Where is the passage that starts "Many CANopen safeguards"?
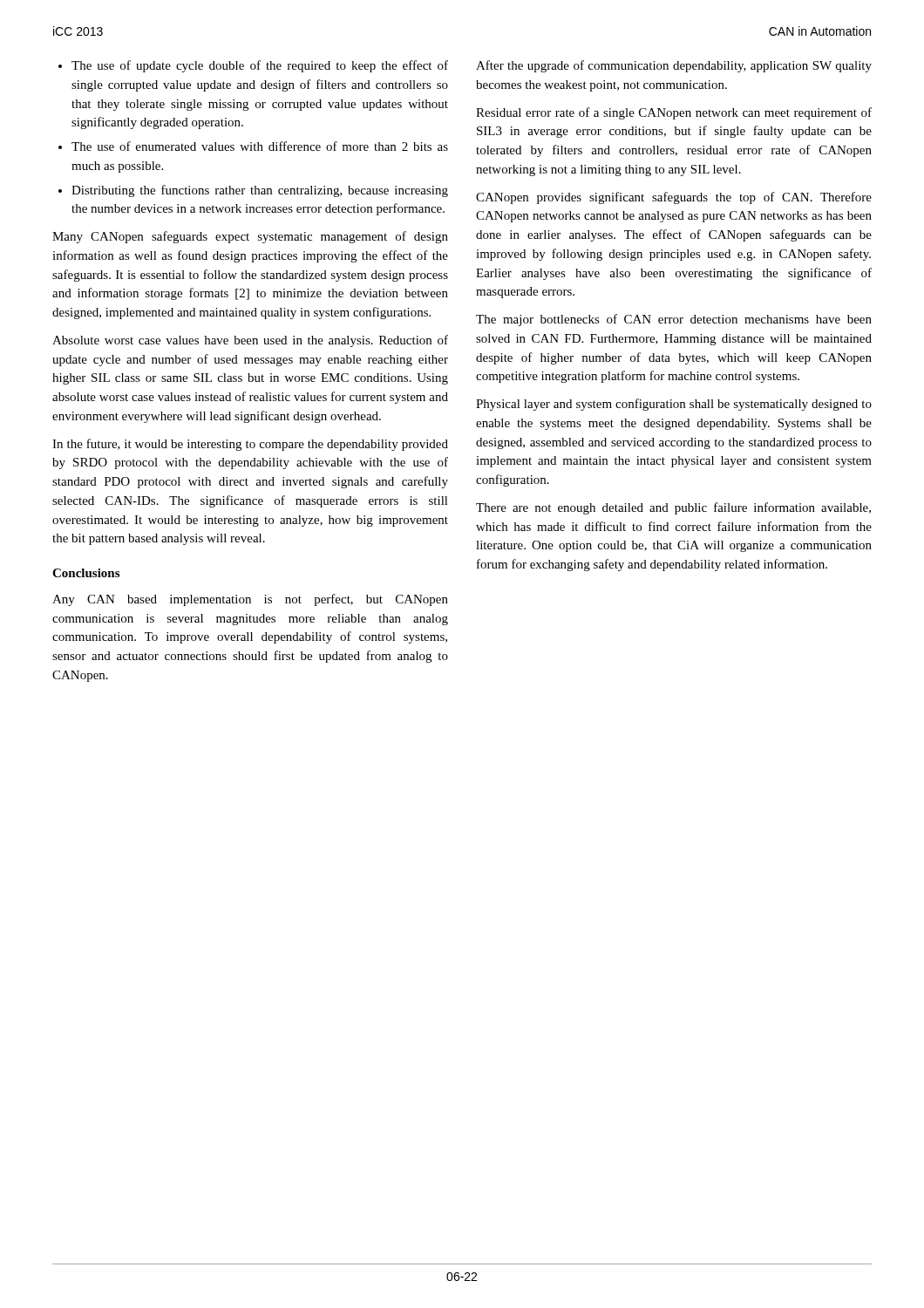Screen dimensions: 1308x924 click(x=250, y=275)
